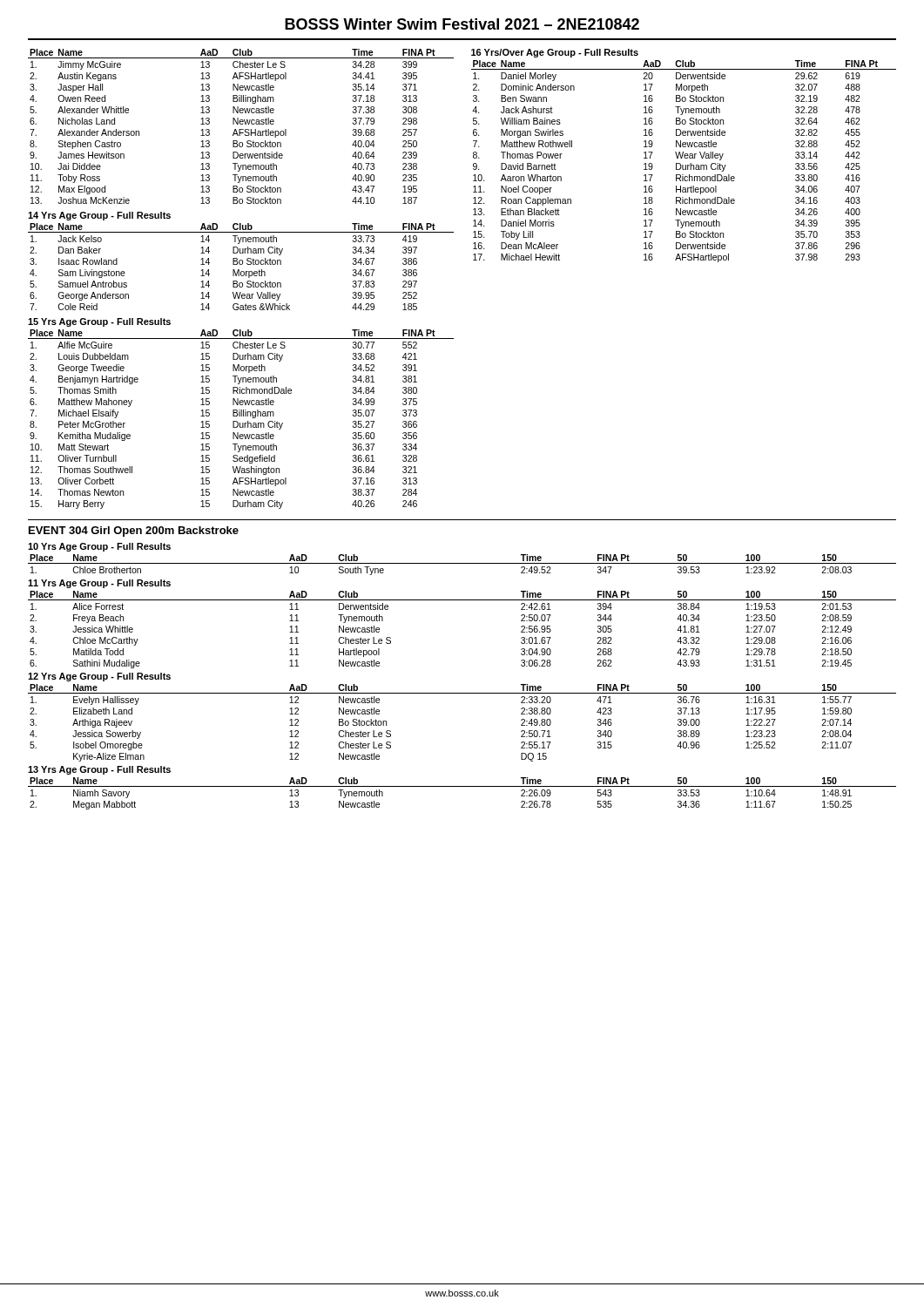This screenshot has width=924, height=1307.
Task: Where is the title that starts "BOSSS Winter Swim"?
Action: point(462,24)
